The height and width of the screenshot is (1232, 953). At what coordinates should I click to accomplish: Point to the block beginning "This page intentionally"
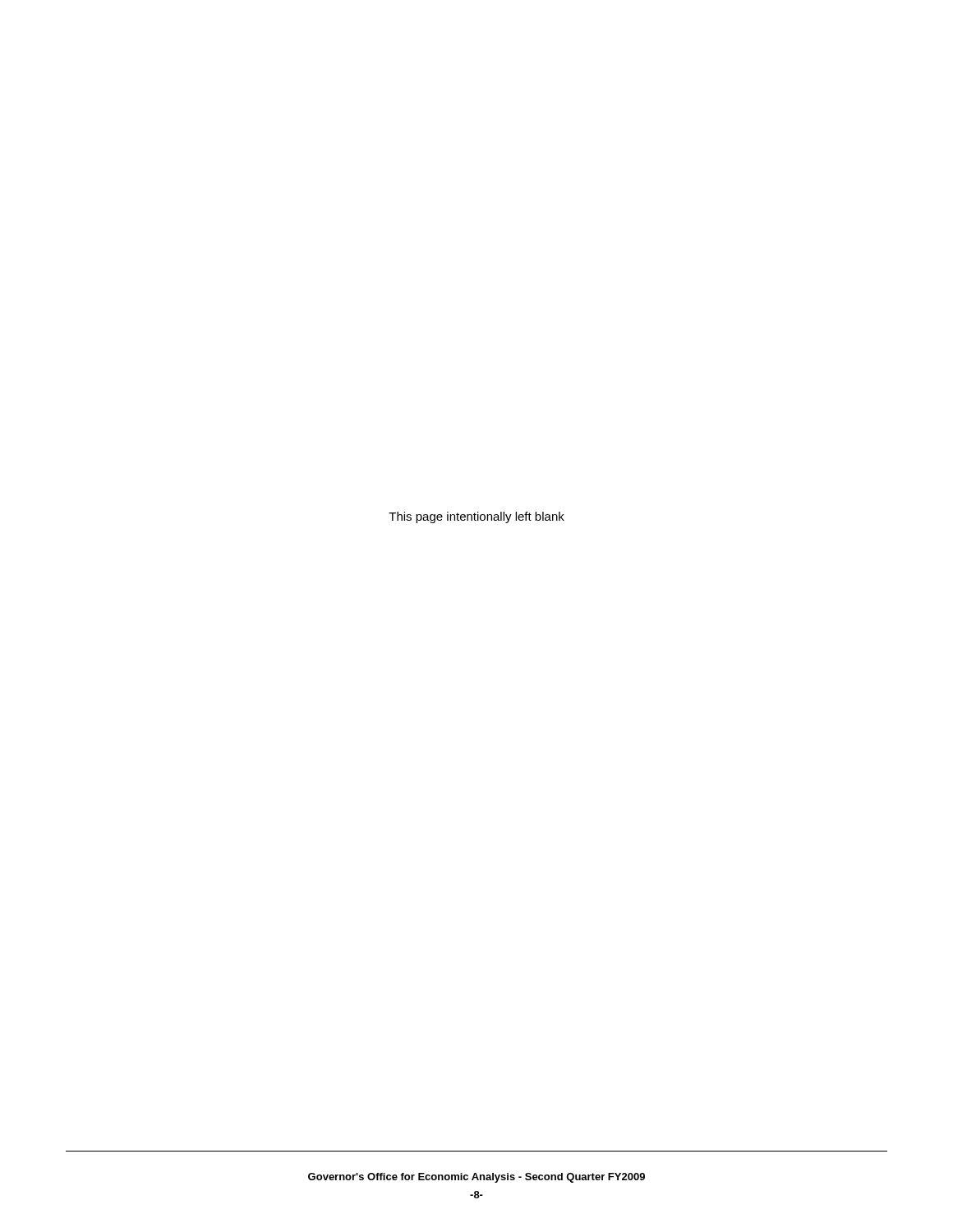tap(476, 516)
